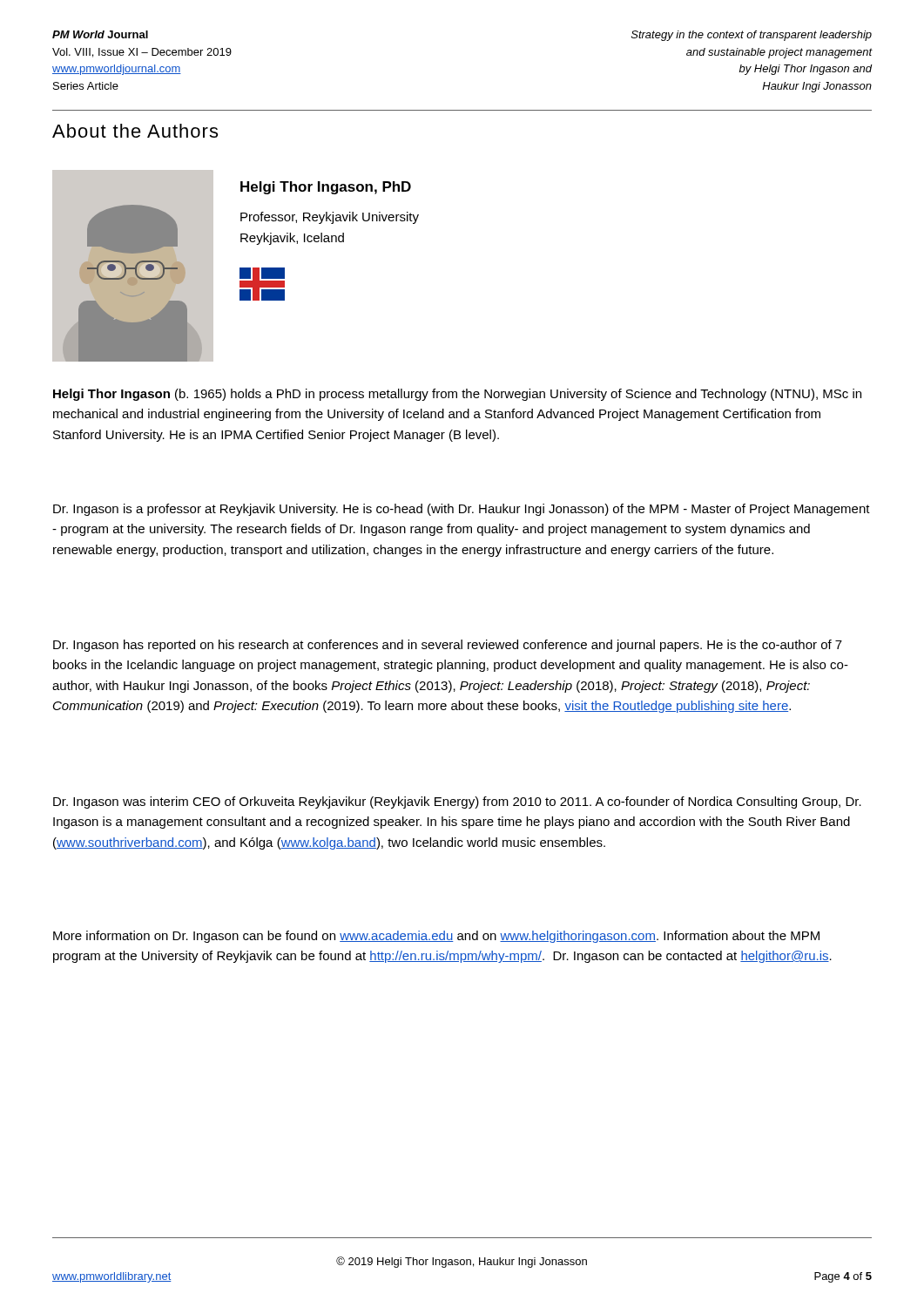924x1307 pixels.
Task: Click on the region starting "Dr. Ingason is a professor at Reykjavik University."
Action: [x=461, y=529]
